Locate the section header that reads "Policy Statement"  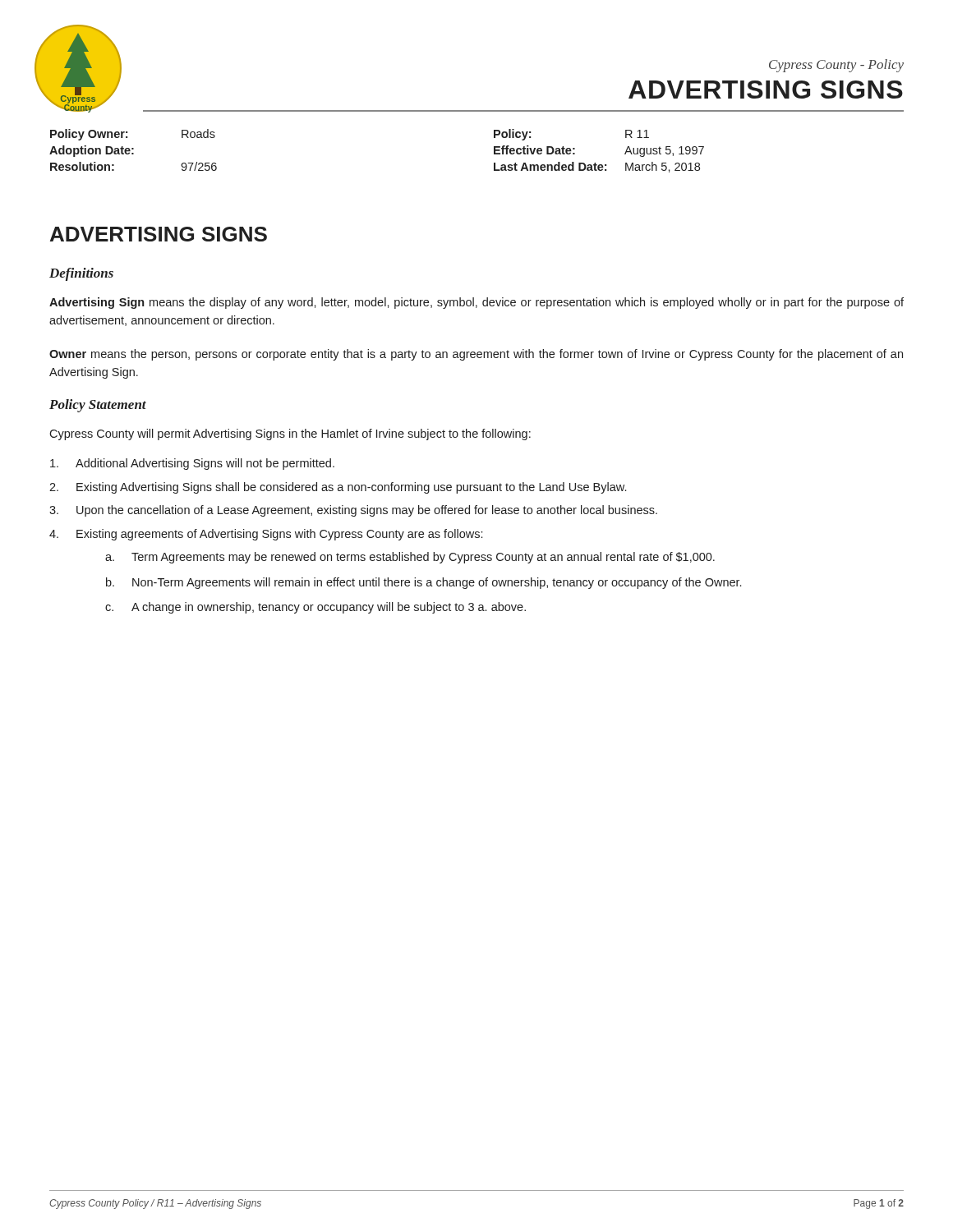click(98, 404)
